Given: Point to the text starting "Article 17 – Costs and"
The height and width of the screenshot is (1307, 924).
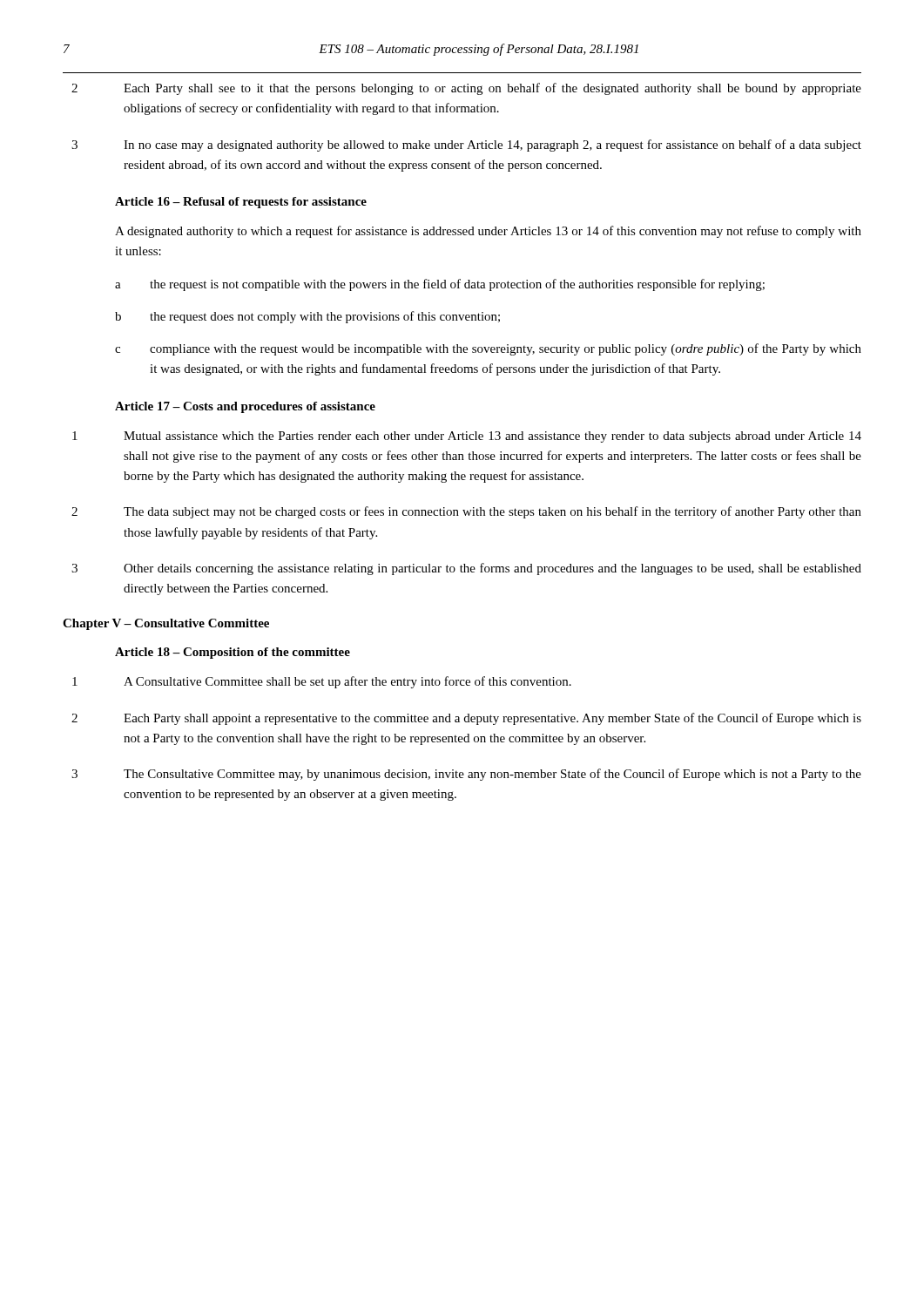Looking at the screenshot, I should coord(245,406).
